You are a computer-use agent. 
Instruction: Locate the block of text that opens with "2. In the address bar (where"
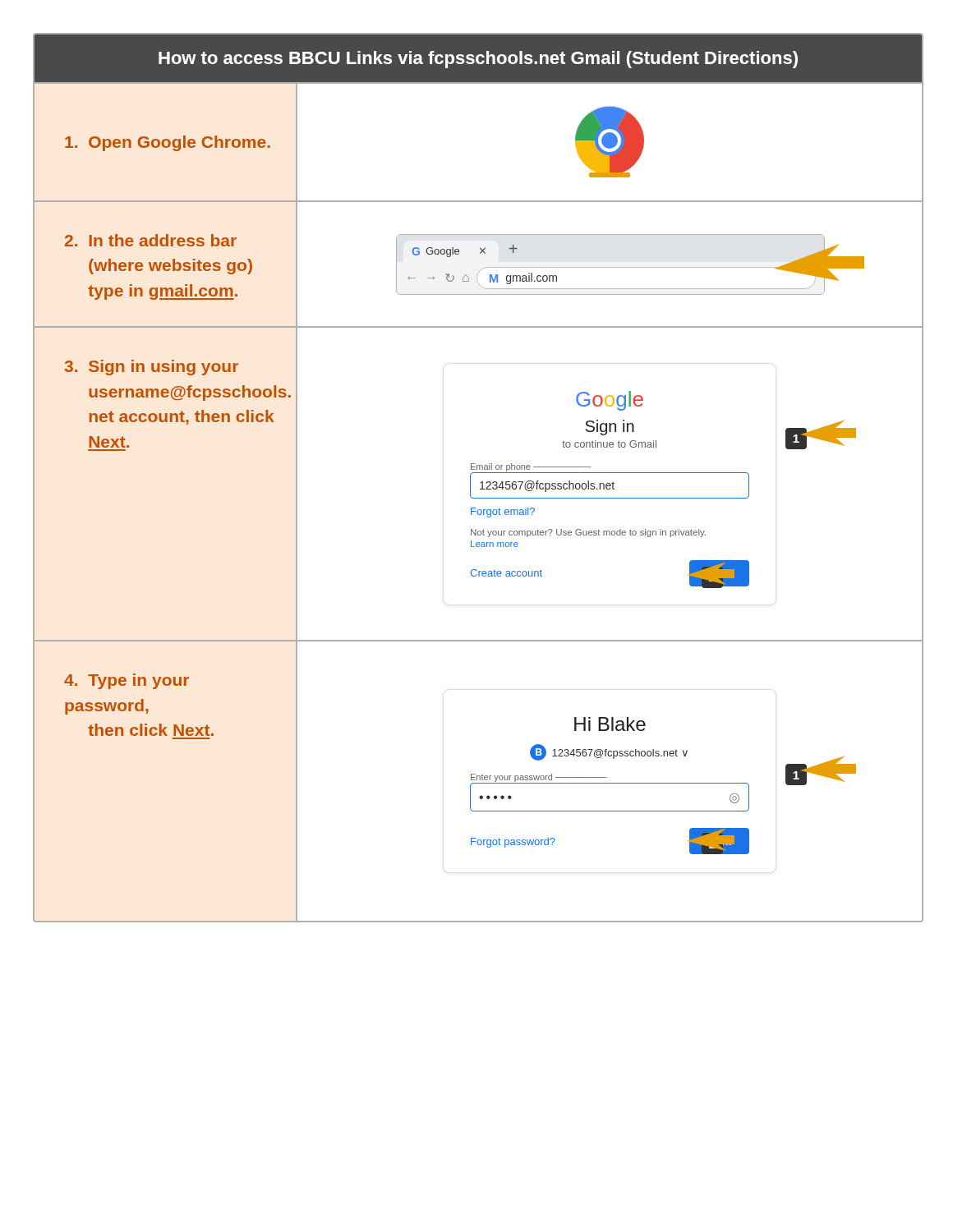tap(158, 265)
